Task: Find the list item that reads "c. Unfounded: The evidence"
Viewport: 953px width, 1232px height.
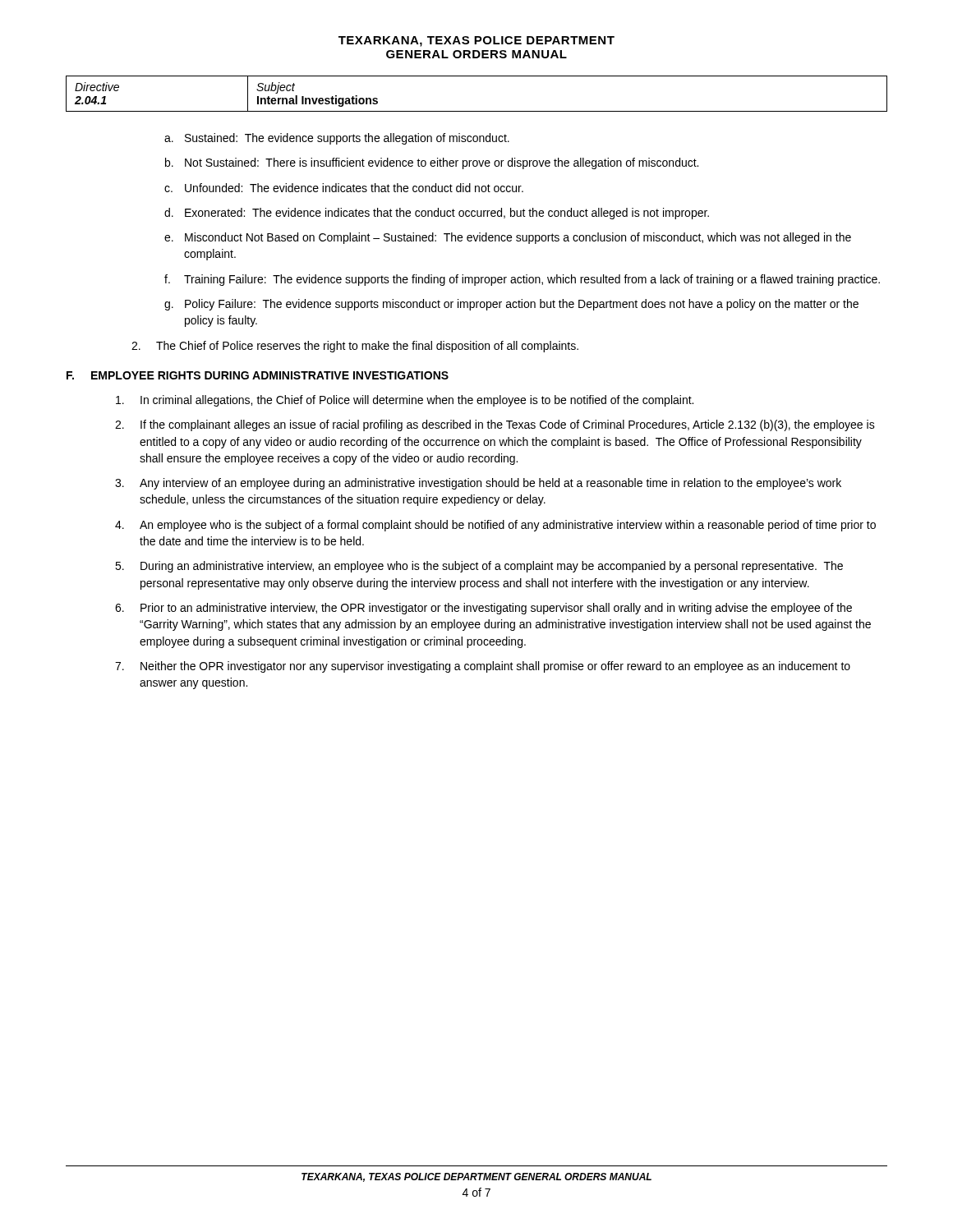Action: click(526, 188)
